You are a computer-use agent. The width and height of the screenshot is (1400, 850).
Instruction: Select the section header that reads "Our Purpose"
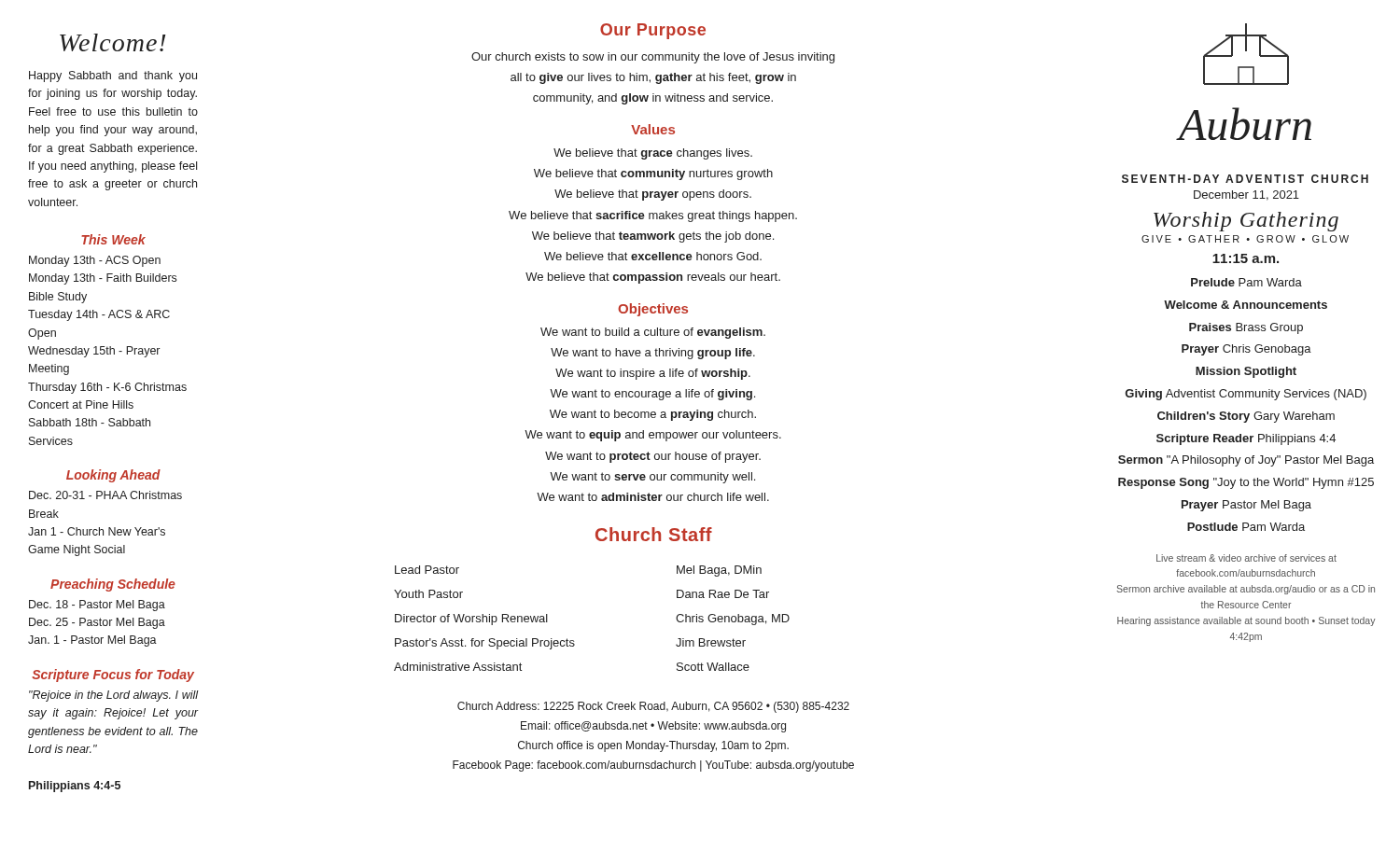tap(653, 30)
